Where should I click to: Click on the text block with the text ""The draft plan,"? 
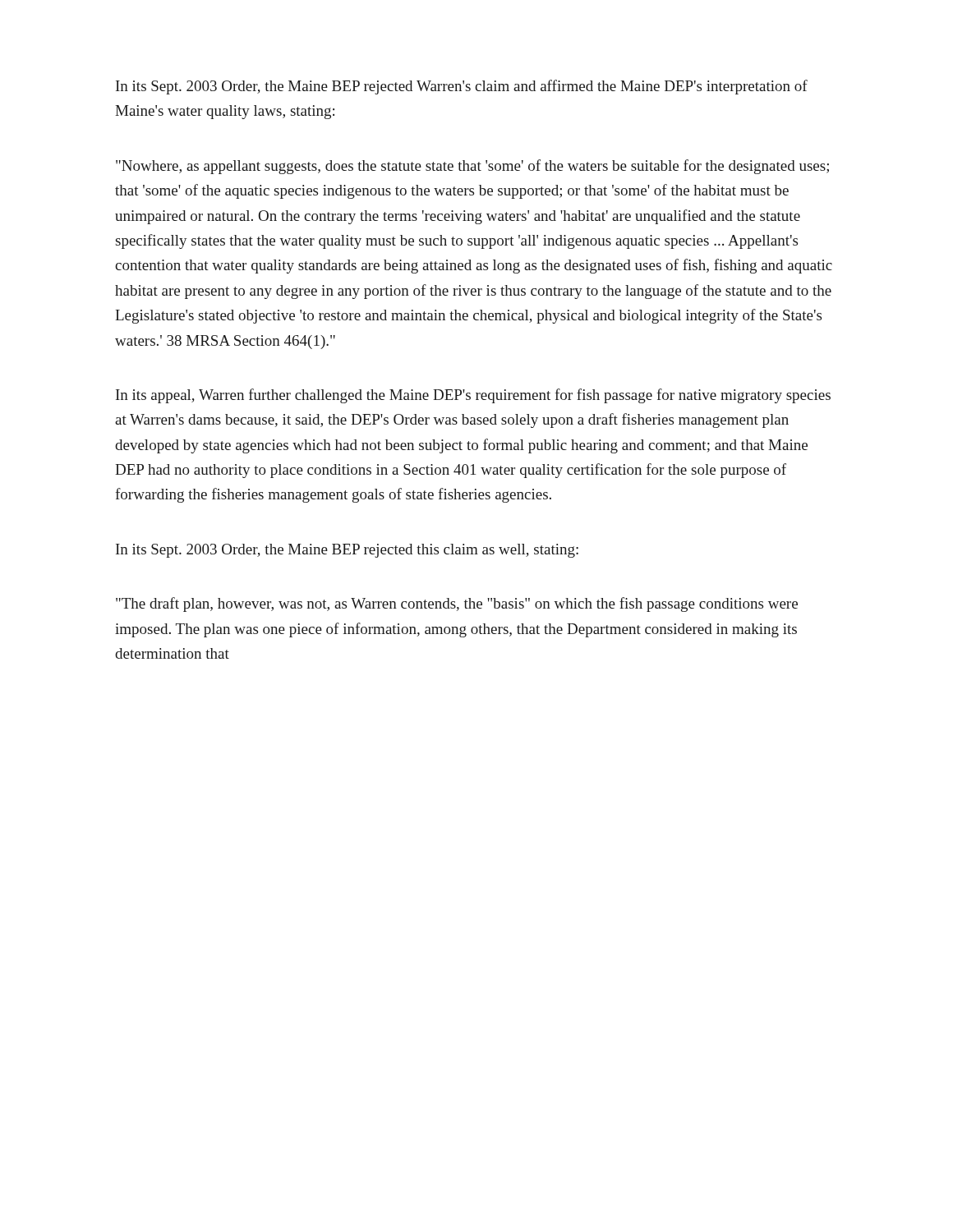(x=457, y=628)
